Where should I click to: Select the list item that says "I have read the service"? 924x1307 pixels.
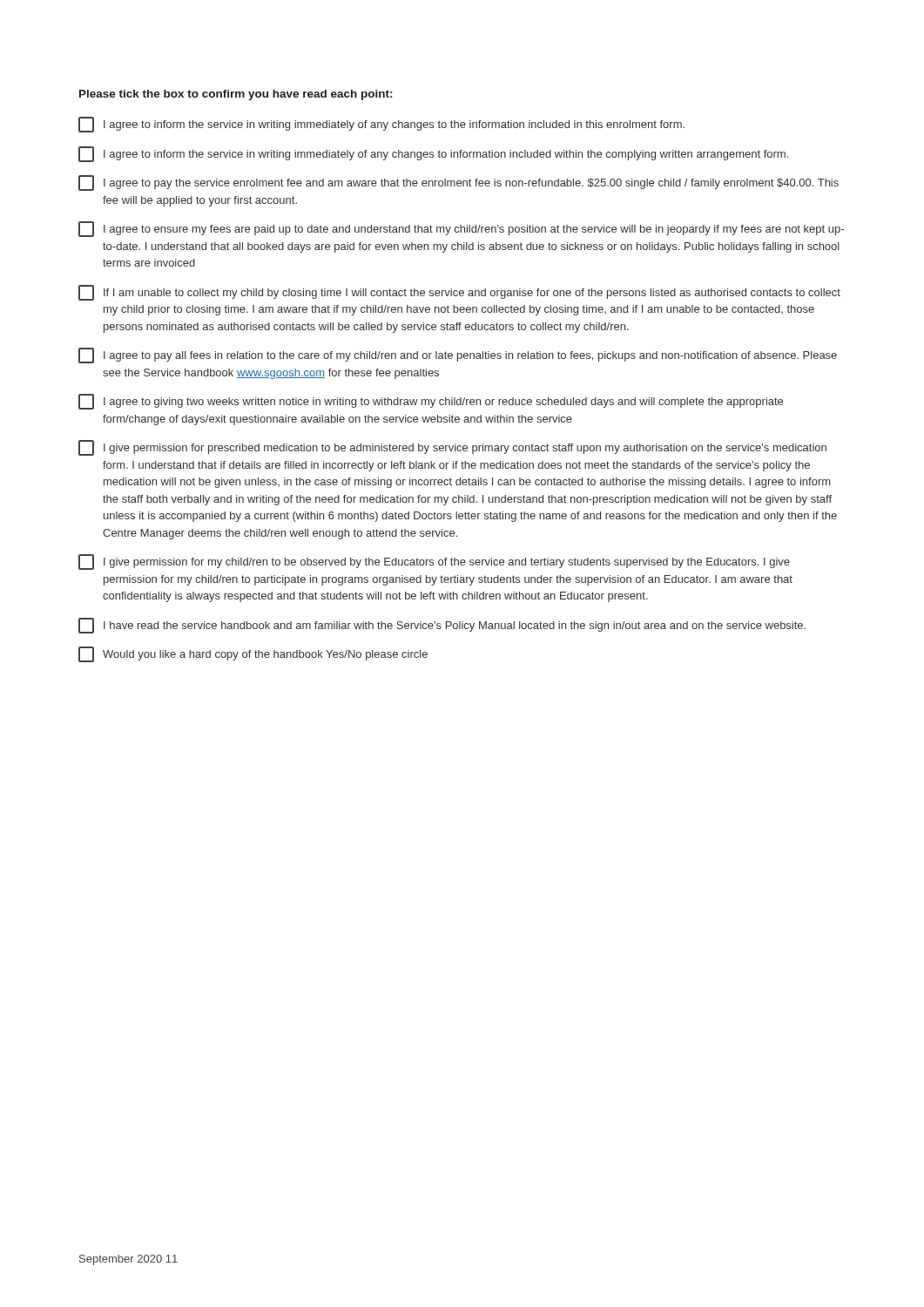(462, 625)
